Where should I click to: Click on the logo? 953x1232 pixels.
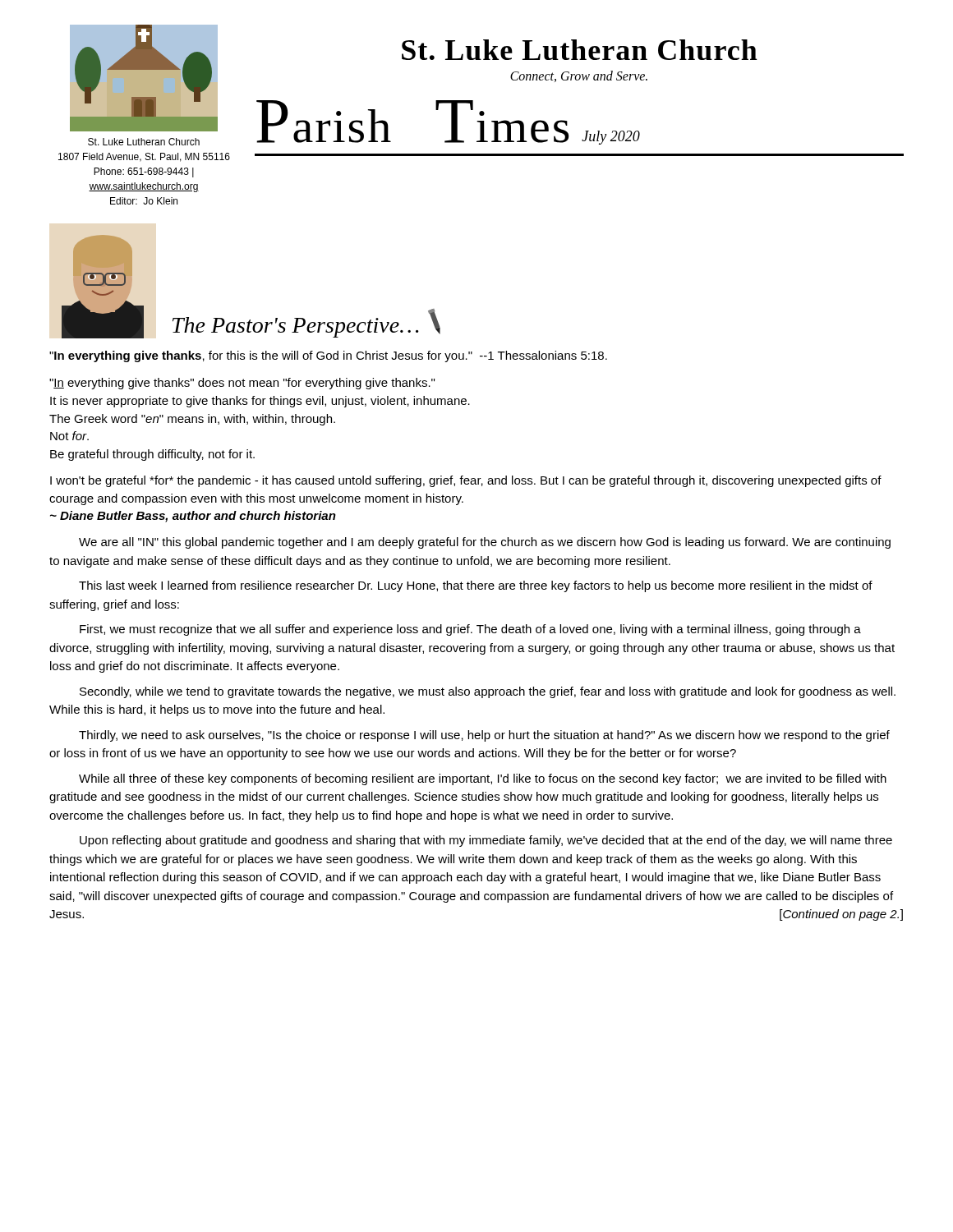[x=579, y=125]
